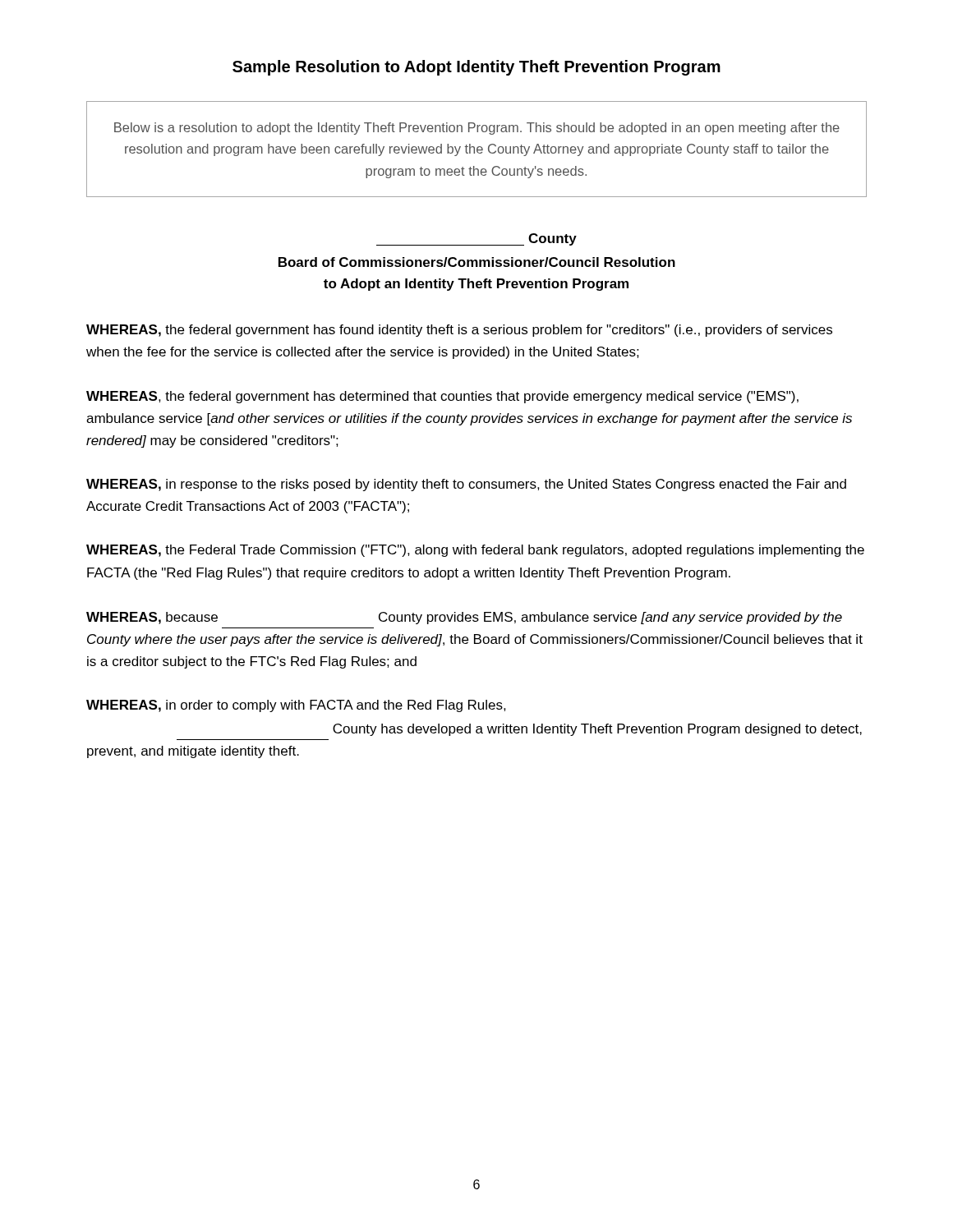Find the block on this page that starts "Below is a resolution to adopt"
Viewport: 953px width, 1232px height.
[476, 149]
